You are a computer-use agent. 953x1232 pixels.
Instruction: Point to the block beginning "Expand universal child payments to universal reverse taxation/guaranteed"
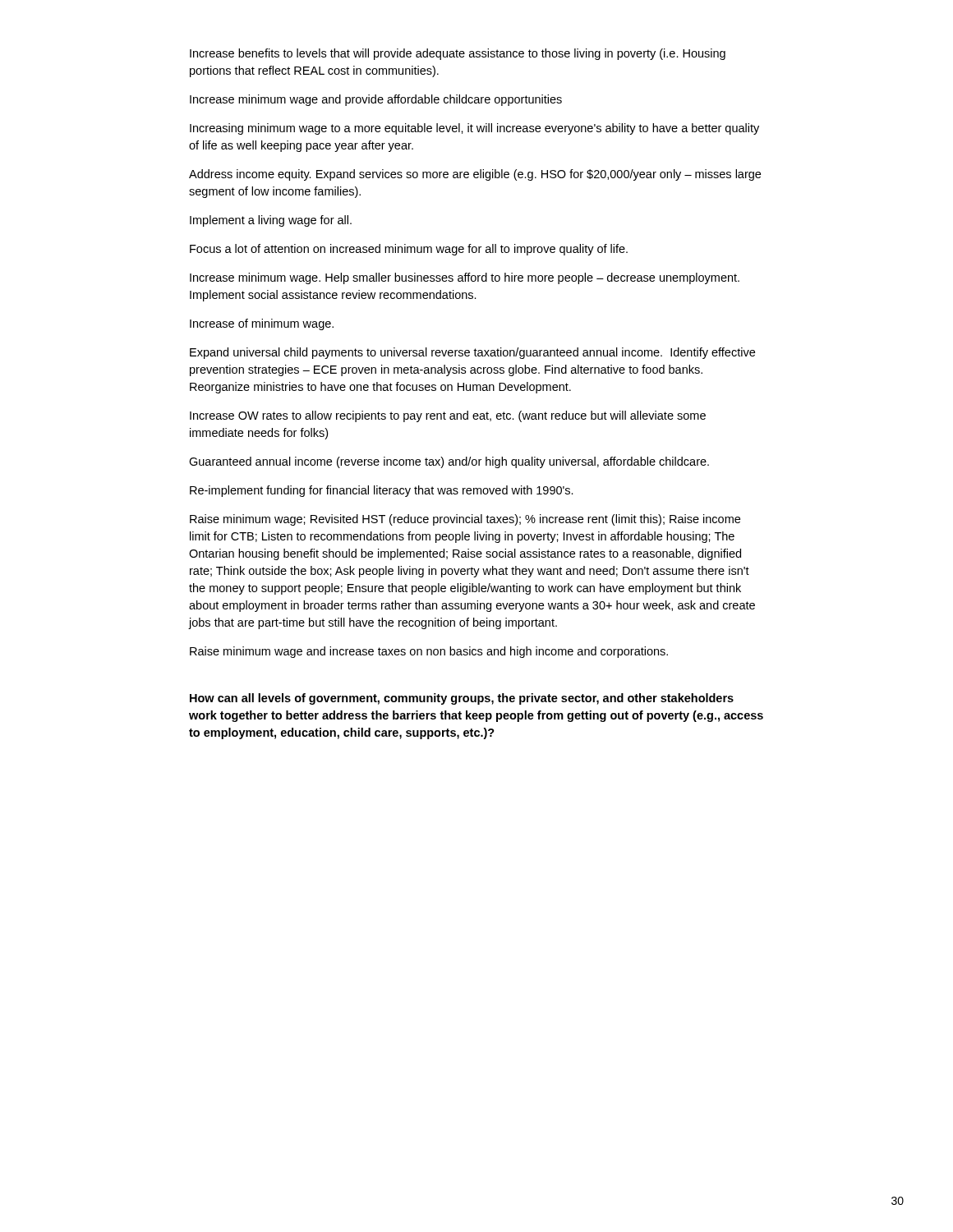click(x=472, y=370)
